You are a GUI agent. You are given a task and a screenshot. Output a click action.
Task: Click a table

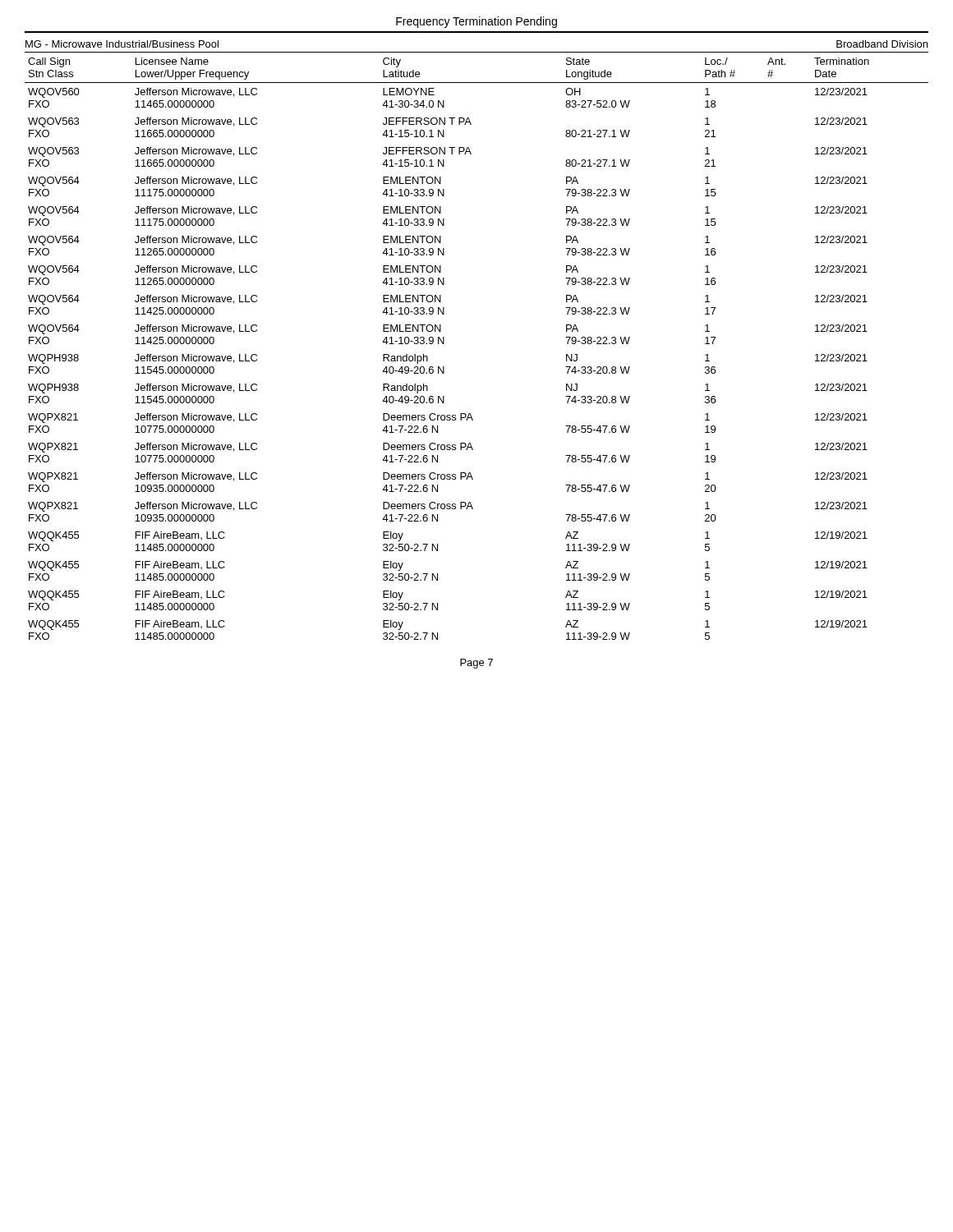click(x=476, y=348)
